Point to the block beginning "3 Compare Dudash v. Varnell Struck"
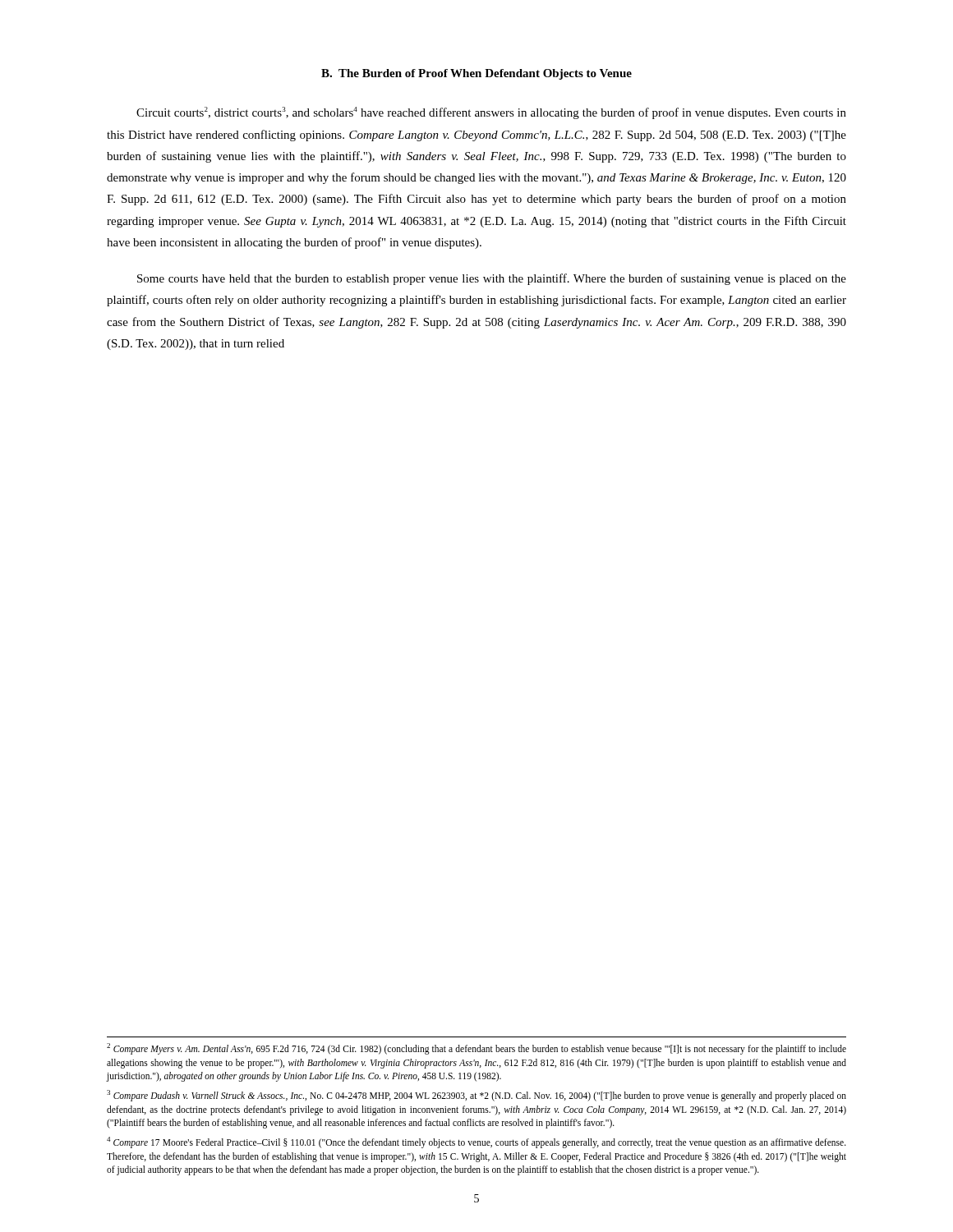Screen dimensions: 1232x953 [476, 1108]
